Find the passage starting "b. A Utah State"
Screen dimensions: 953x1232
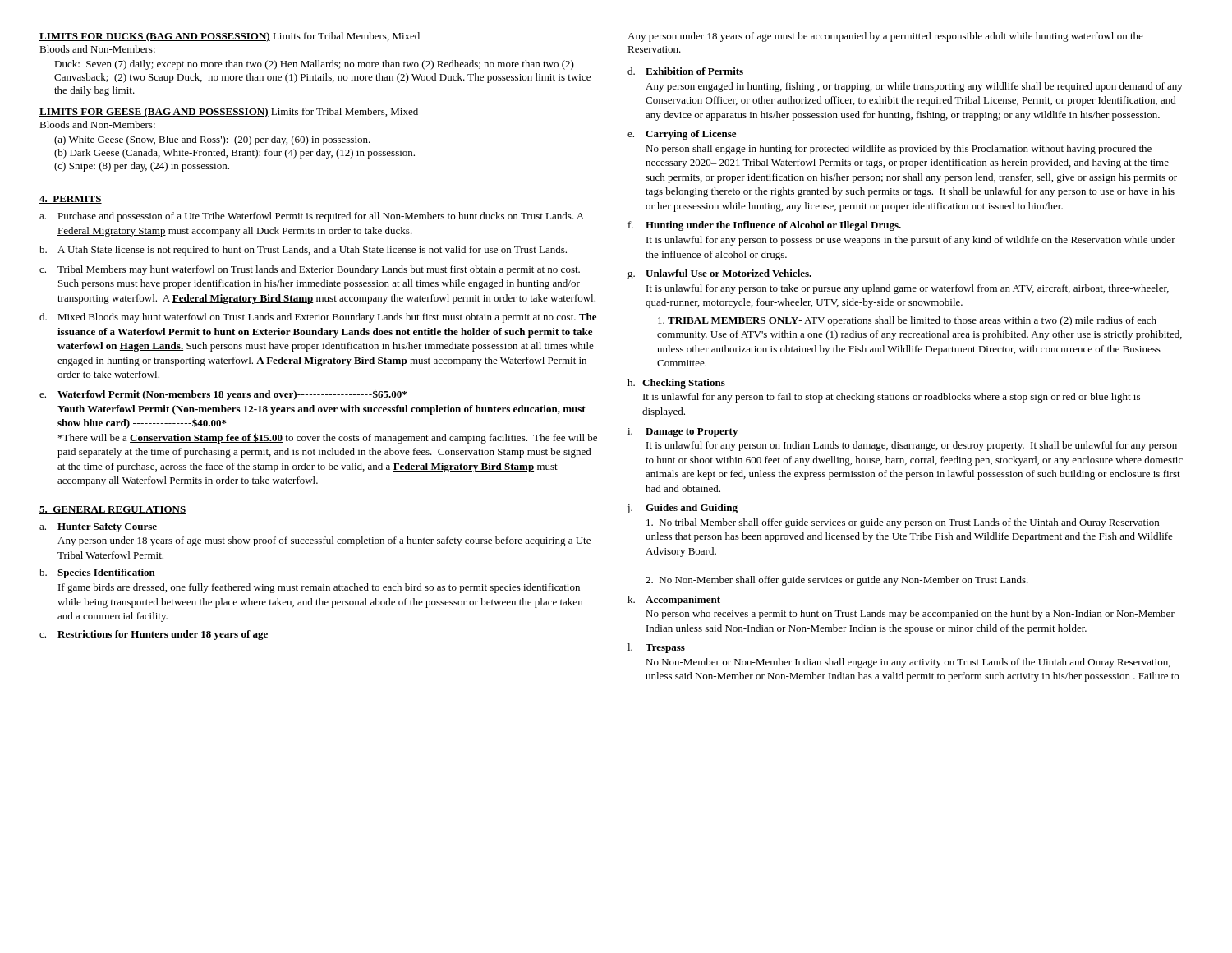(x=319, y=250)
